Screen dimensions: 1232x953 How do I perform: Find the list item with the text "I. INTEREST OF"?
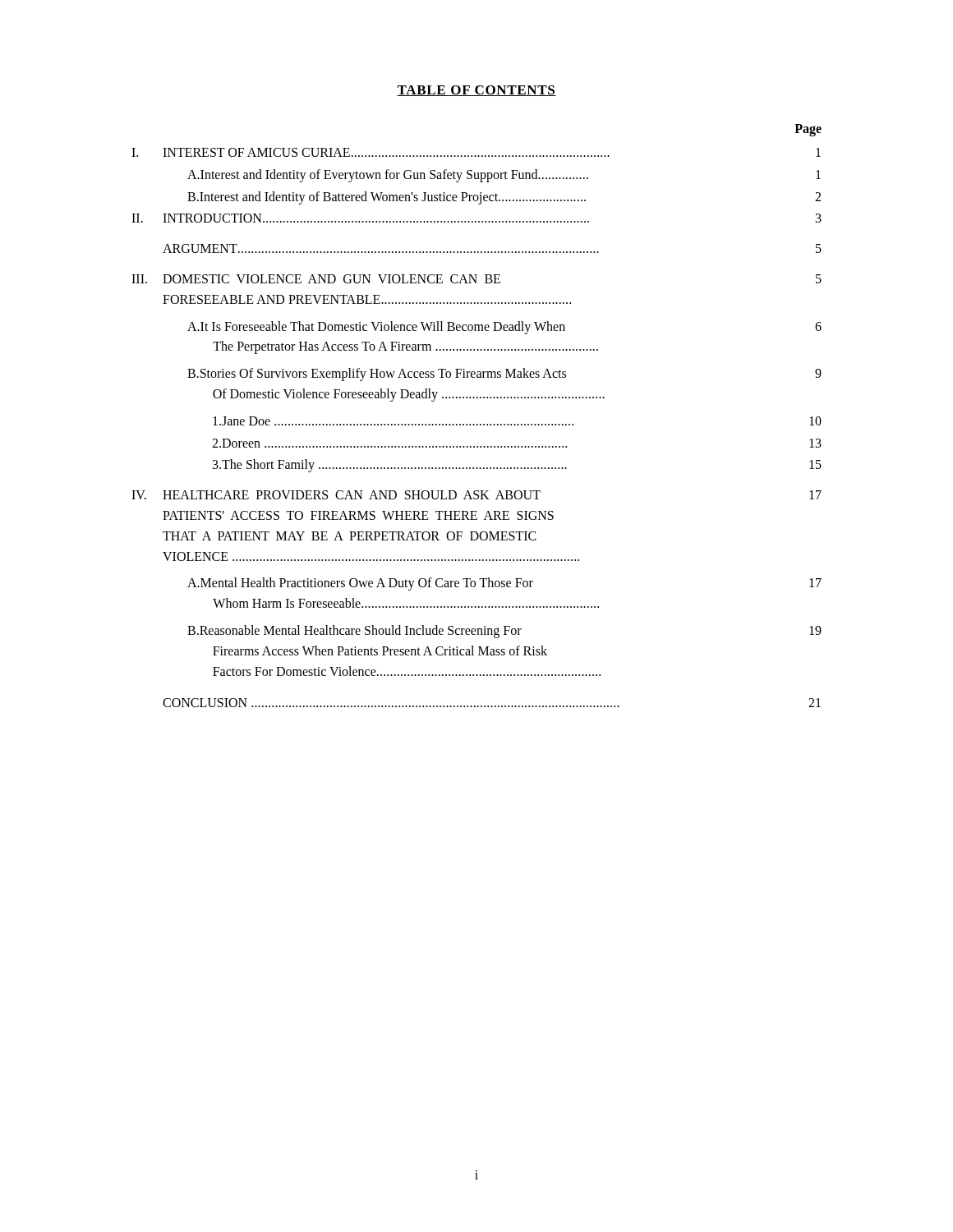click(476, 153)
